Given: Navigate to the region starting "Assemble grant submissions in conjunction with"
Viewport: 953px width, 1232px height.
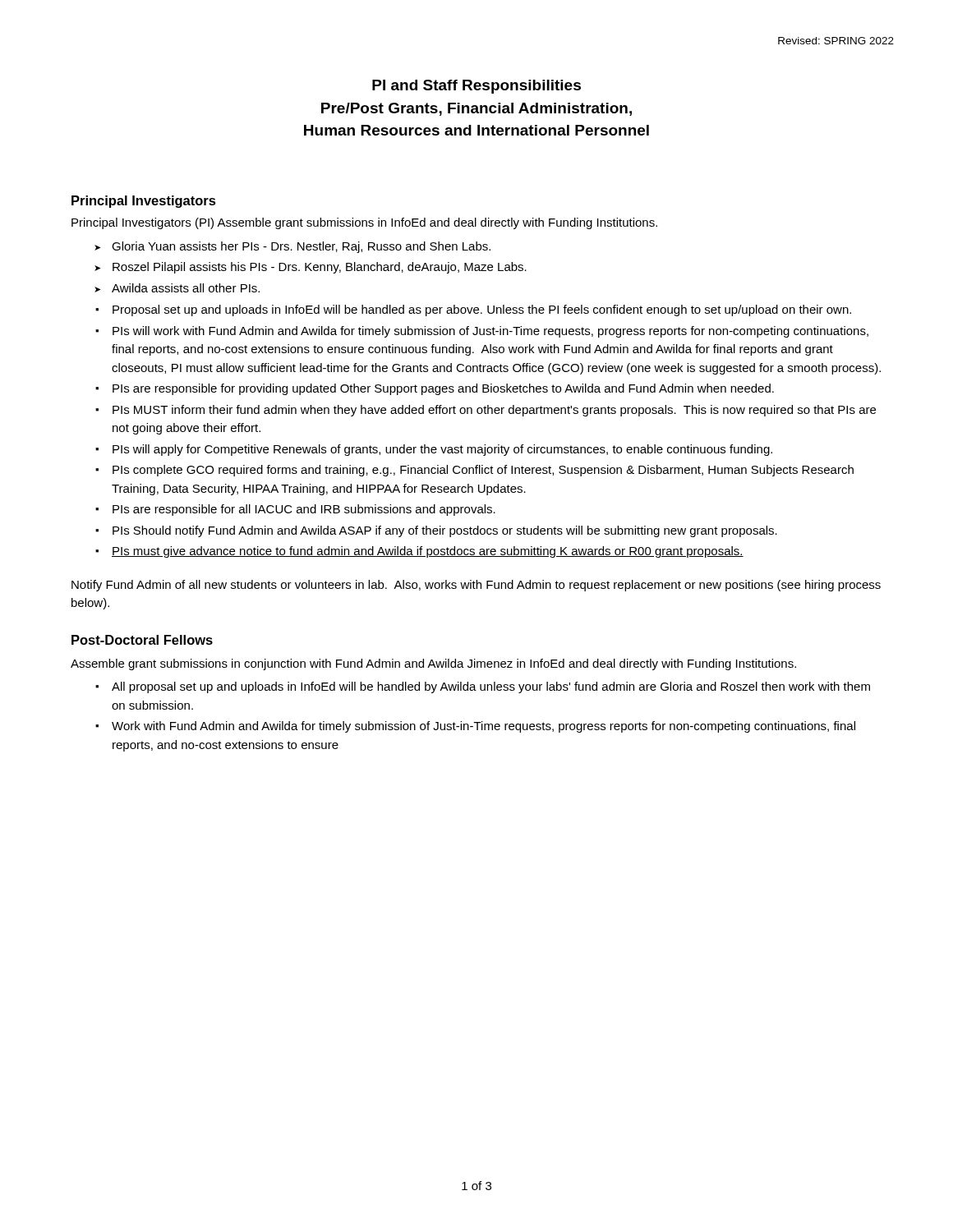Looking at the screenshot, I should [x=434, y=663].
